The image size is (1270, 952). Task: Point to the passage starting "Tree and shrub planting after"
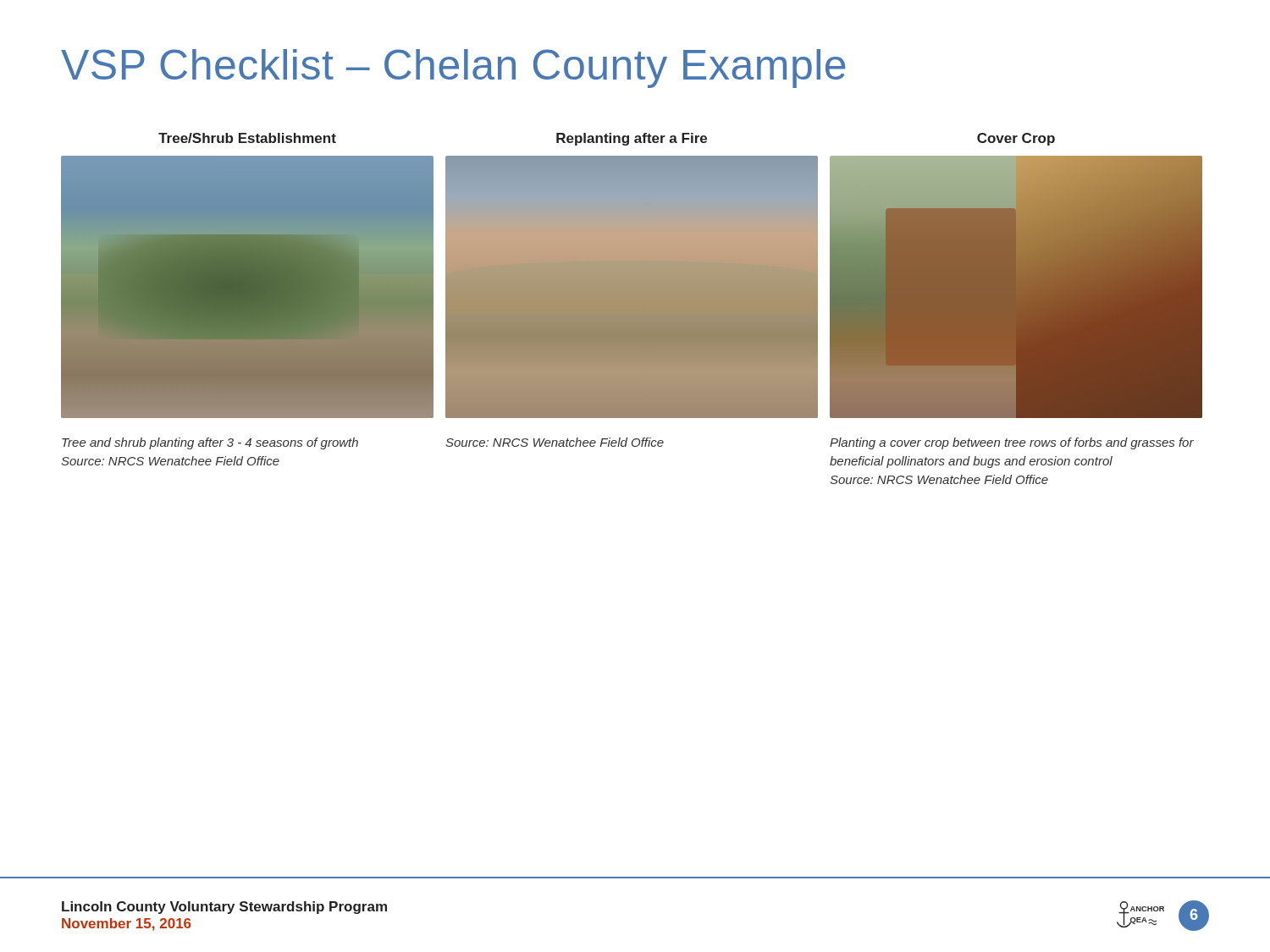(x=210, y=451)
